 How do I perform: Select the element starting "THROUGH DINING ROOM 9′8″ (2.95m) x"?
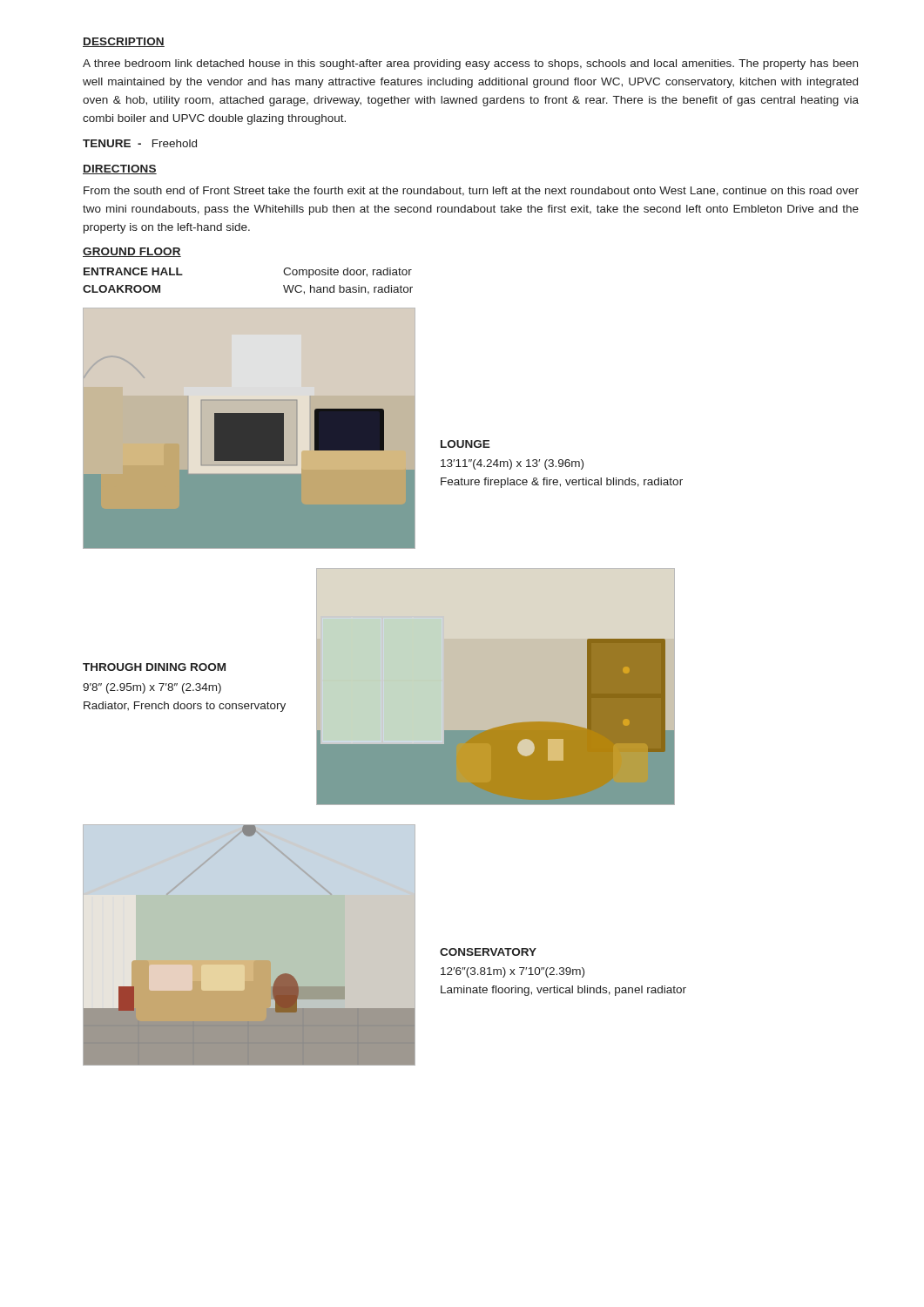tap(187, 687)
